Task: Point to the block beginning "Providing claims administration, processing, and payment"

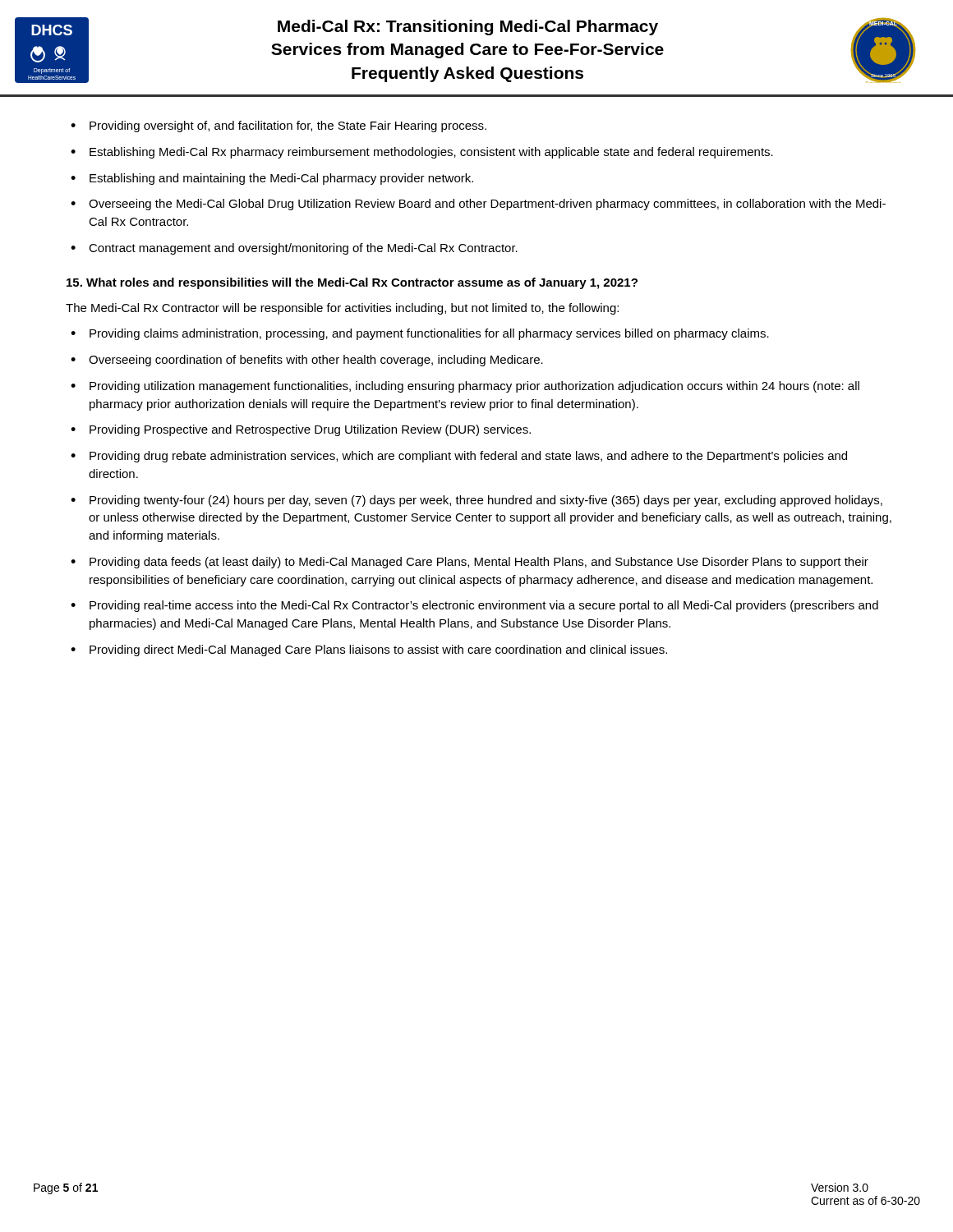Action: coord(429,333)
